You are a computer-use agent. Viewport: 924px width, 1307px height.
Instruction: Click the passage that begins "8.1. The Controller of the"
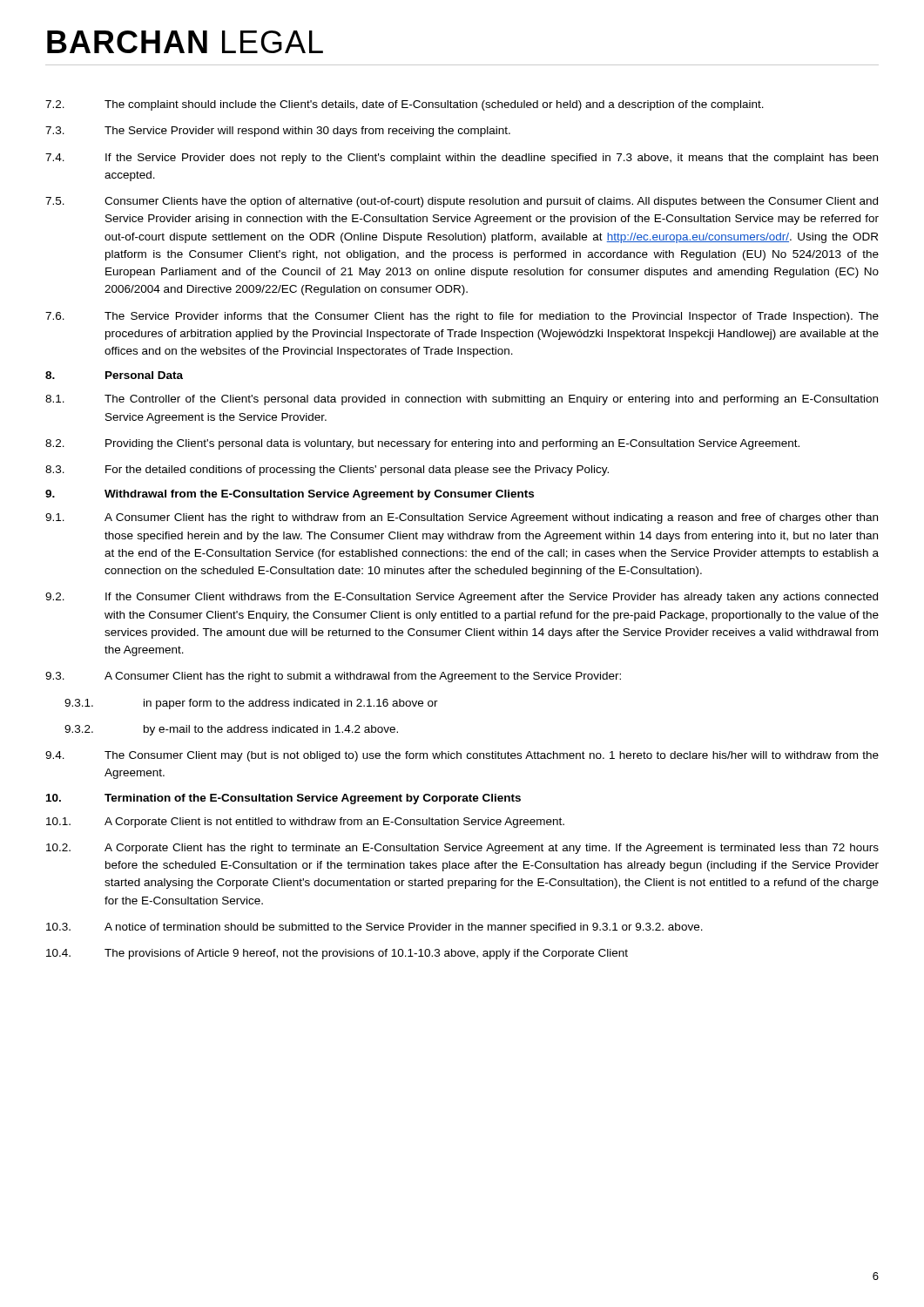[x=462, y=408]
